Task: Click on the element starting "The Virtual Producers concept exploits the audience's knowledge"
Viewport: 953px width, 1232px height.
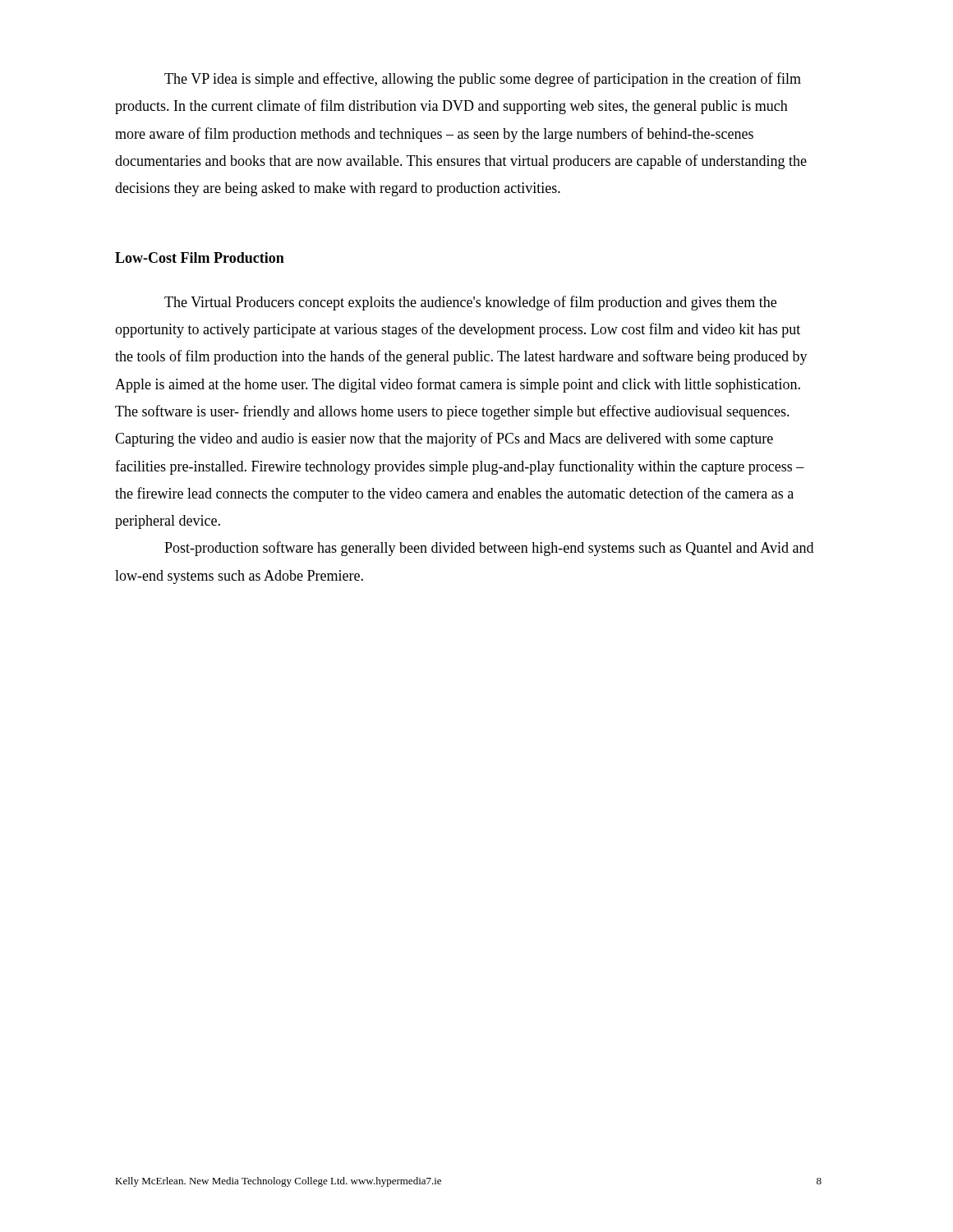Action: [x=461, y=411]
